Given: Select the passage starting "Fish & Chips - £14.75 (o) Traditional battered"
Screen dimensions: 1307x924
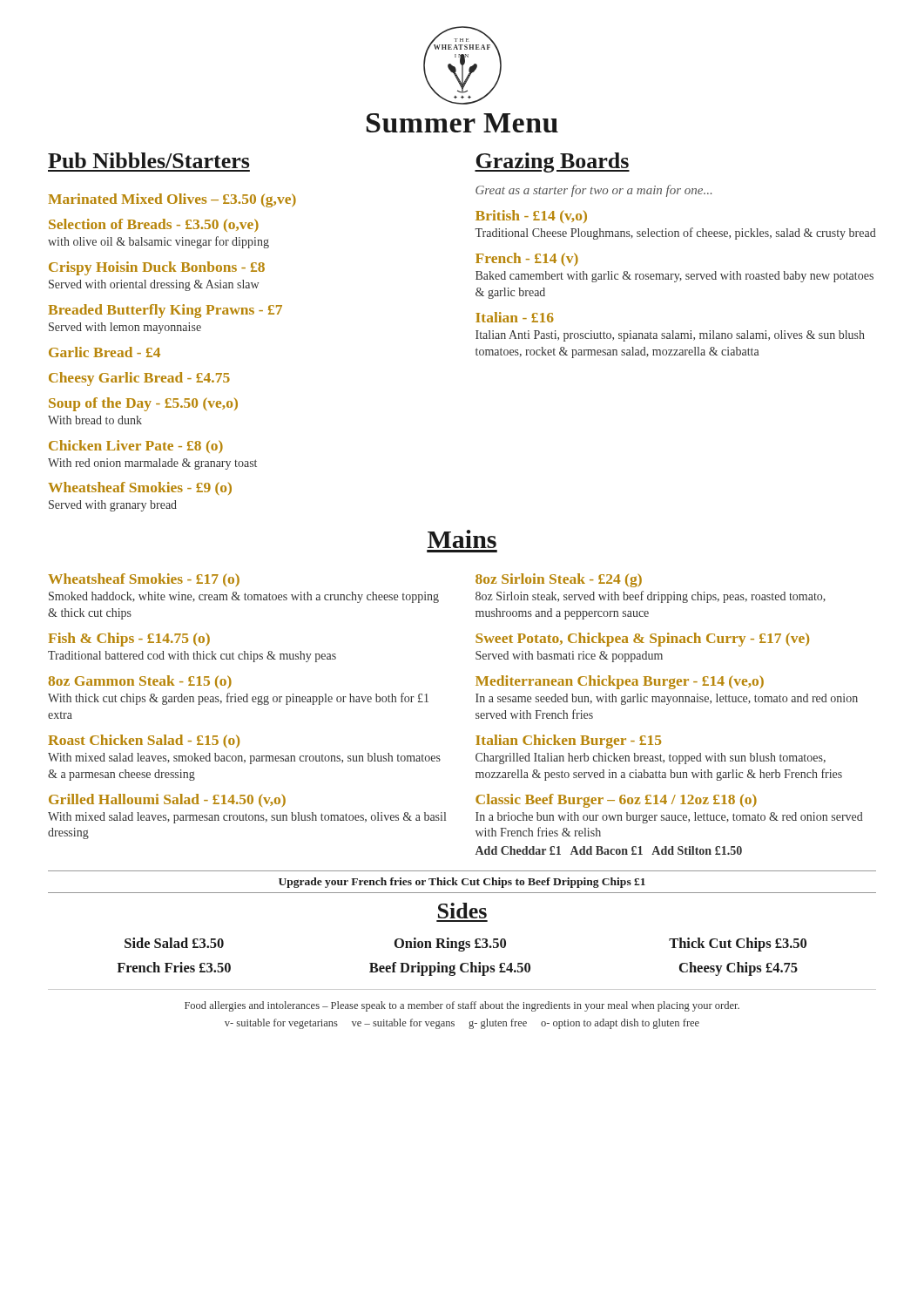Looking at the screenshot, I should coord(248,647).
